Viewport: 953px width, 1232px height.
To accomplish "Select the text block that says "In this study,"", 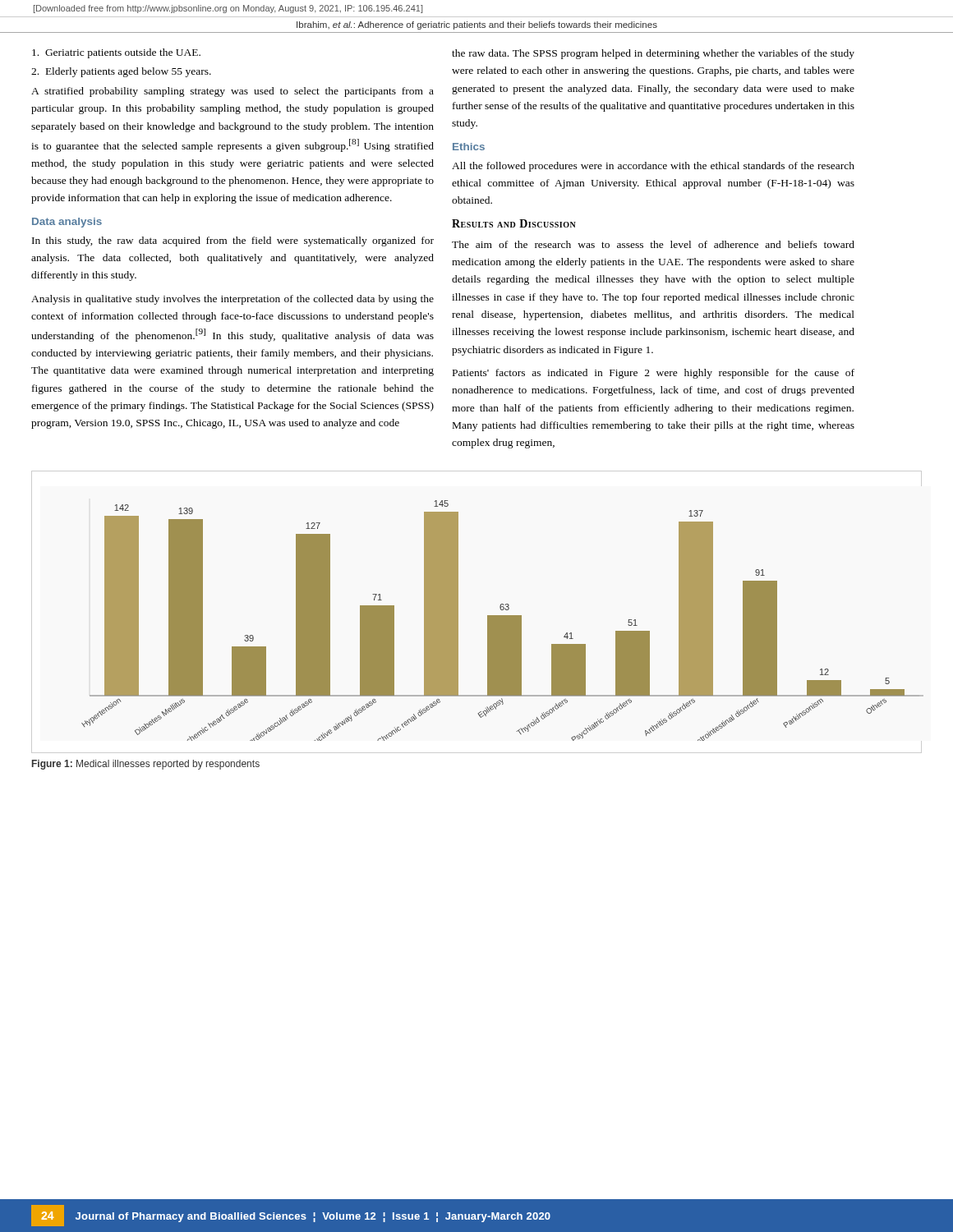I will coord(233,257).
